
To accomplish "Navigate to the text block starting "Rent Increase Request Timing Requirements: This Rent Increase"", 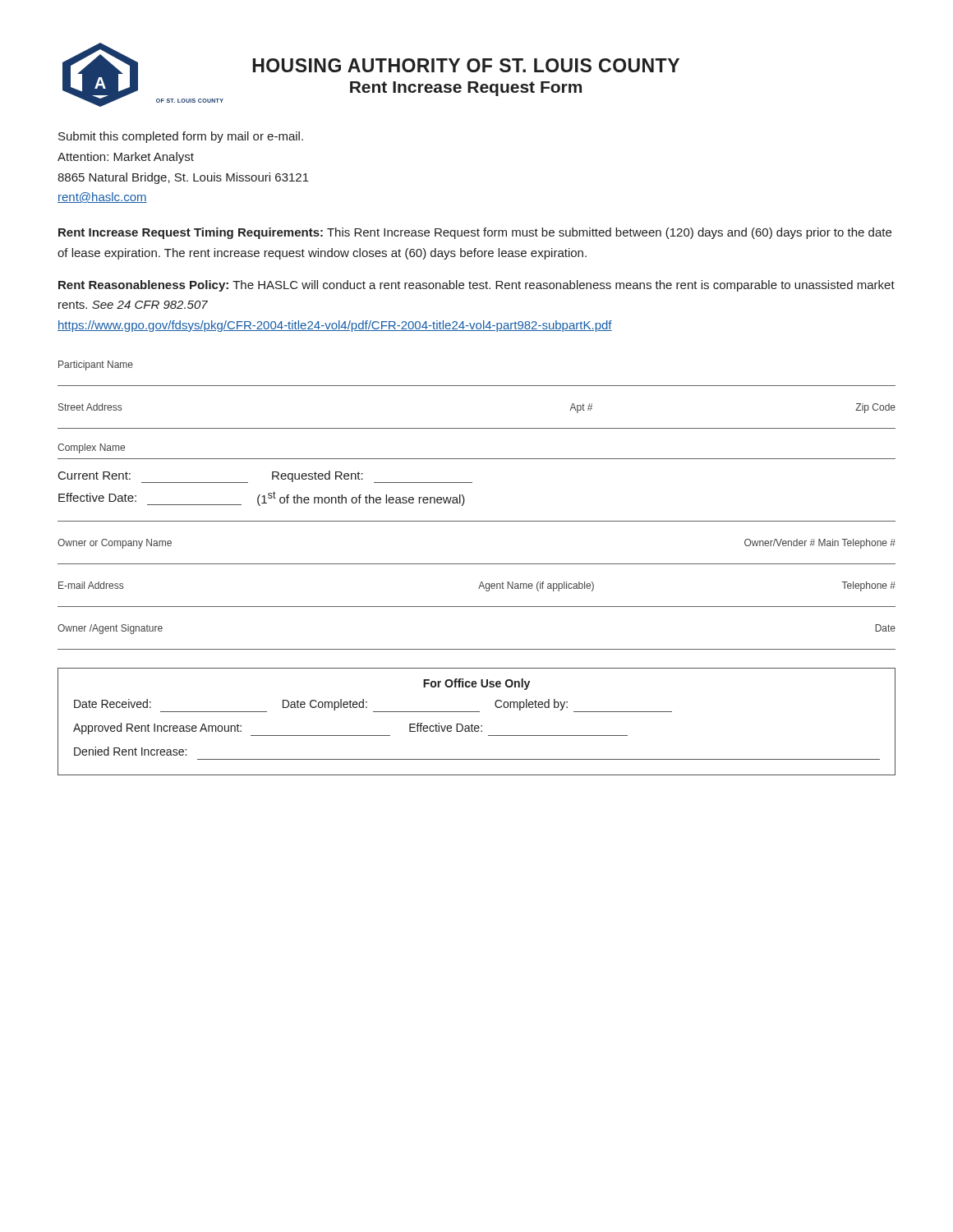I will click(475, 242).
